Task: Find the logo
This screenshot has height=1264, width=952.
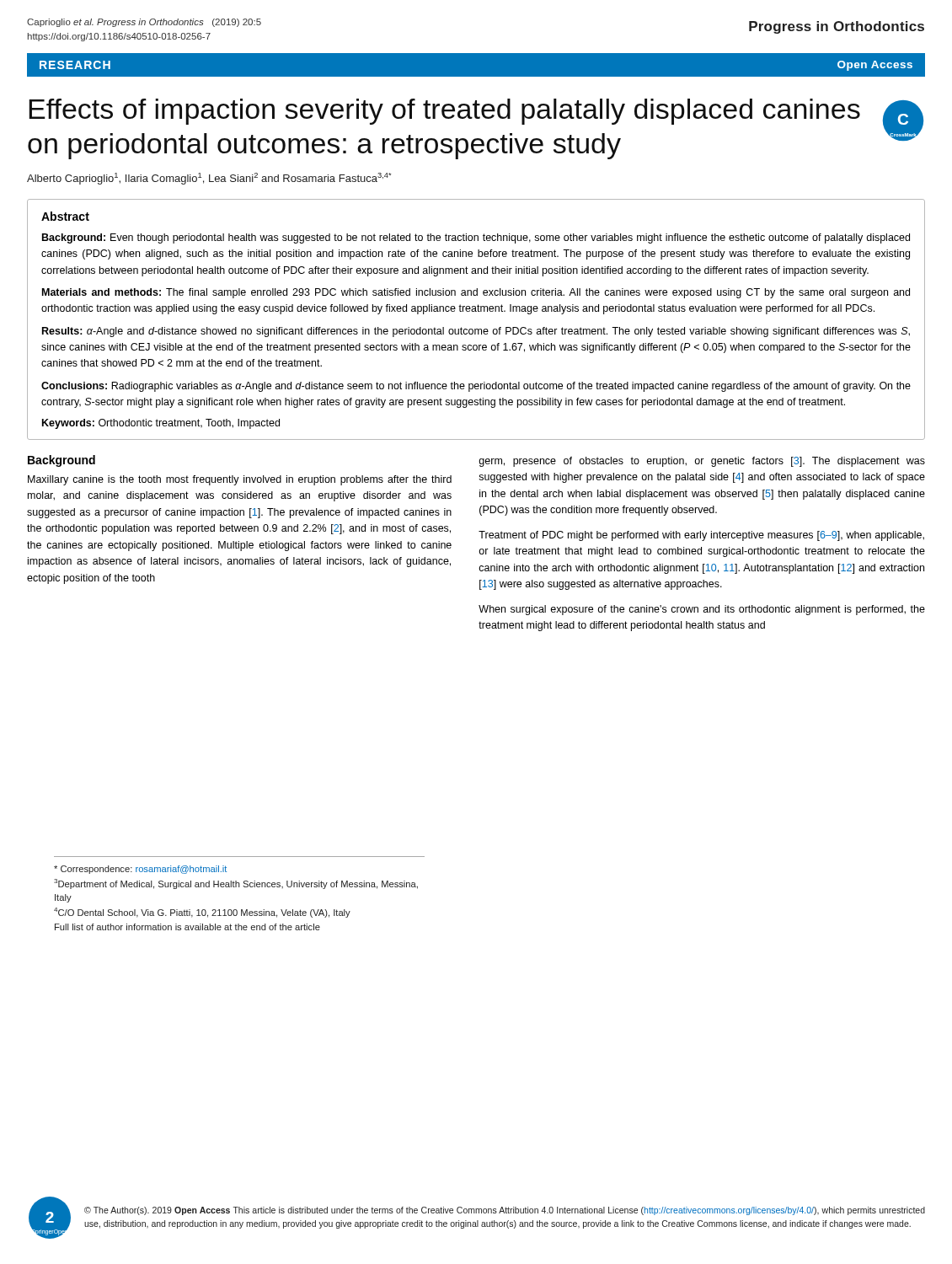Action: pos(903,121)
